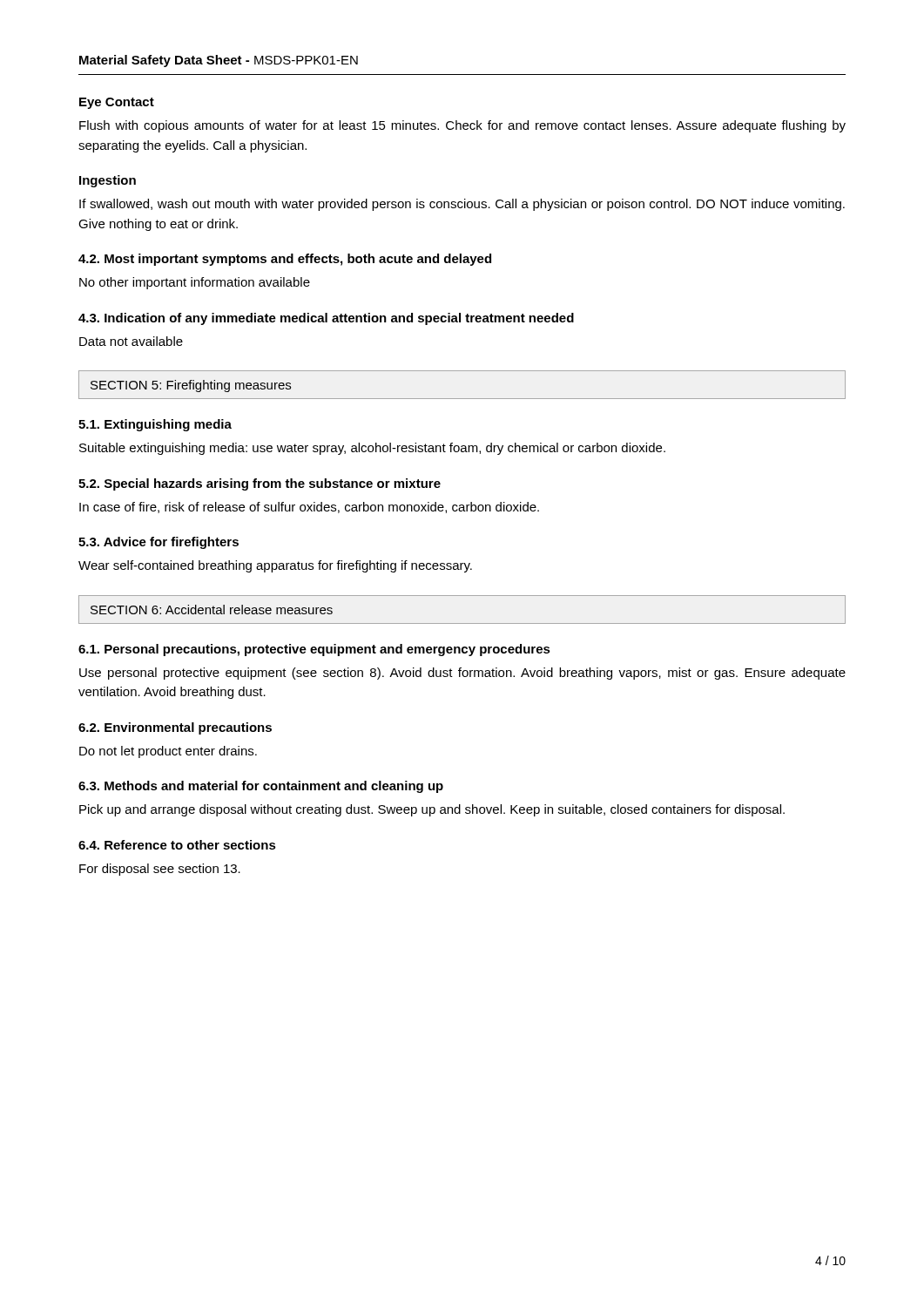Locate the section header that says "SECTION 5: Firefighting measures"
This screenshot has height=1307, width=924.
pos(191,385)
